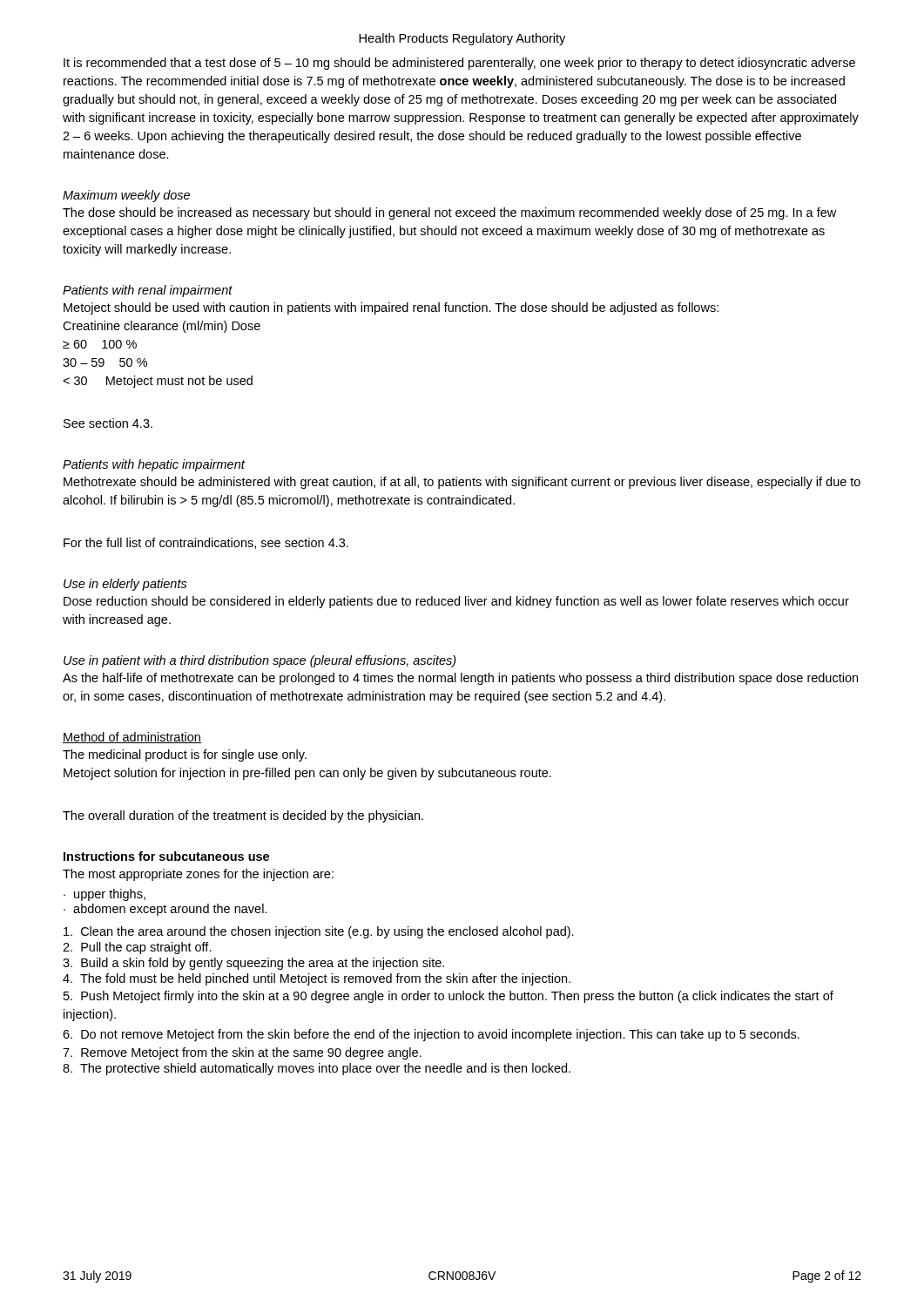Locate the text block that reads "The overall duration of the treatment is decided"
The width and height of the screenshot is (924, 1307).
click(x=243, y=816)
